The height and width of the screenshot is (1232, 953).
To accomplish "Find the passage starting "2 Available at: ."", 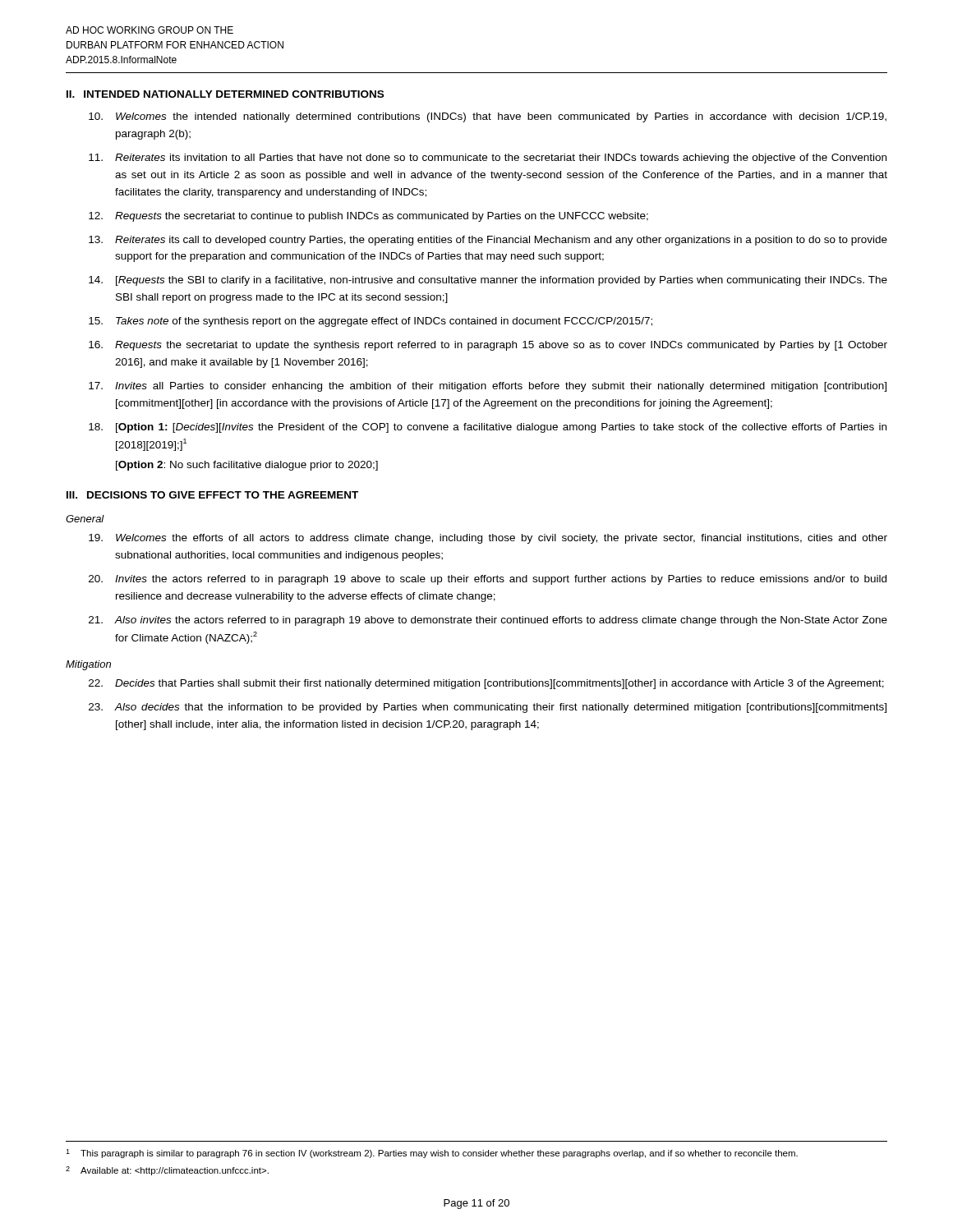I will (x=168, y=1172).
